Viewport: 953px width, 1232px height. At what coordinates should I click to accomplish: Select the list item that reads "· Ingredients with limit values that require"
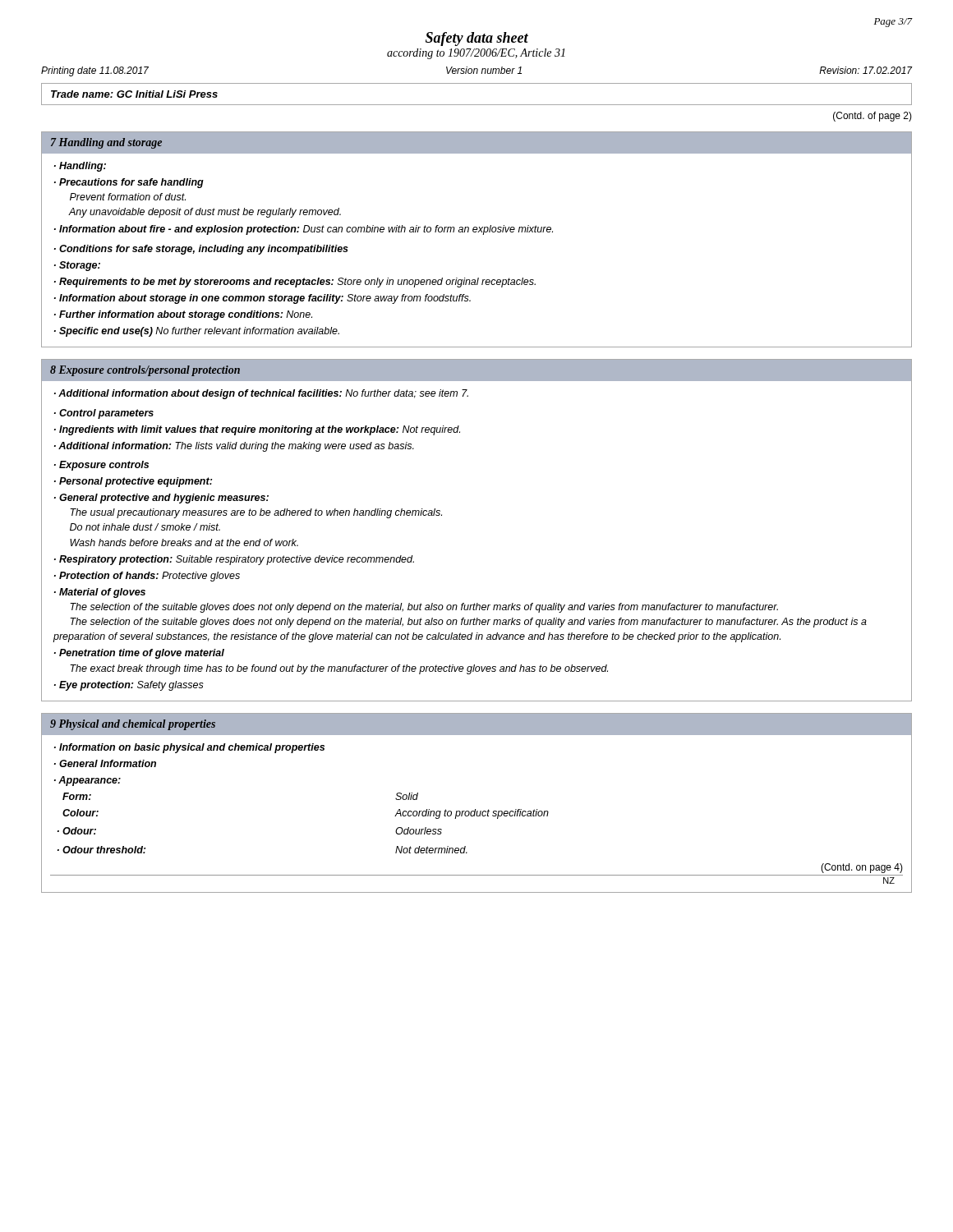tap(257, 429)
